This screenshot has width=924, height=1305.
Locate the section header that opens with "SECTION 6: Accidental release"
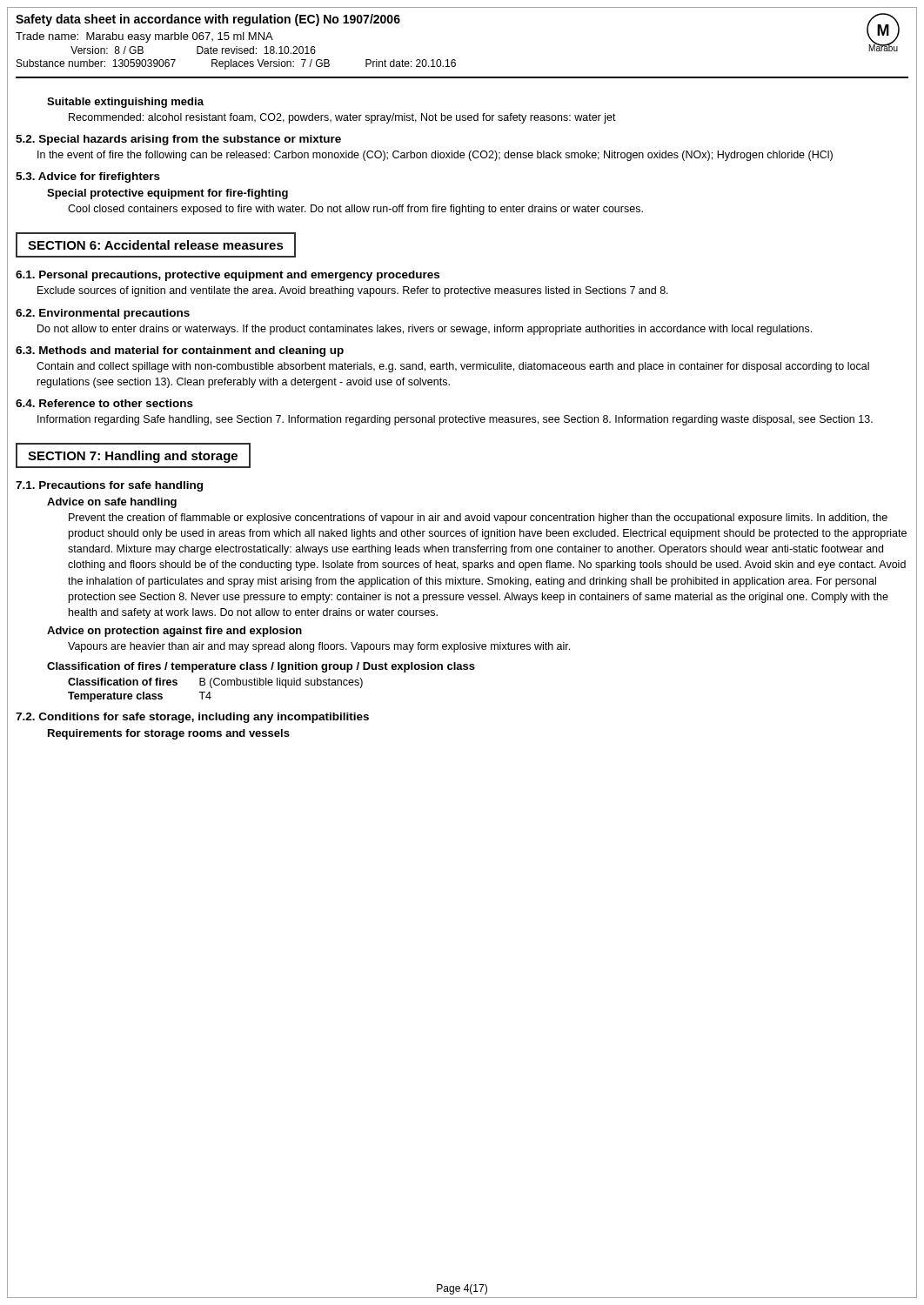point(156,245)
